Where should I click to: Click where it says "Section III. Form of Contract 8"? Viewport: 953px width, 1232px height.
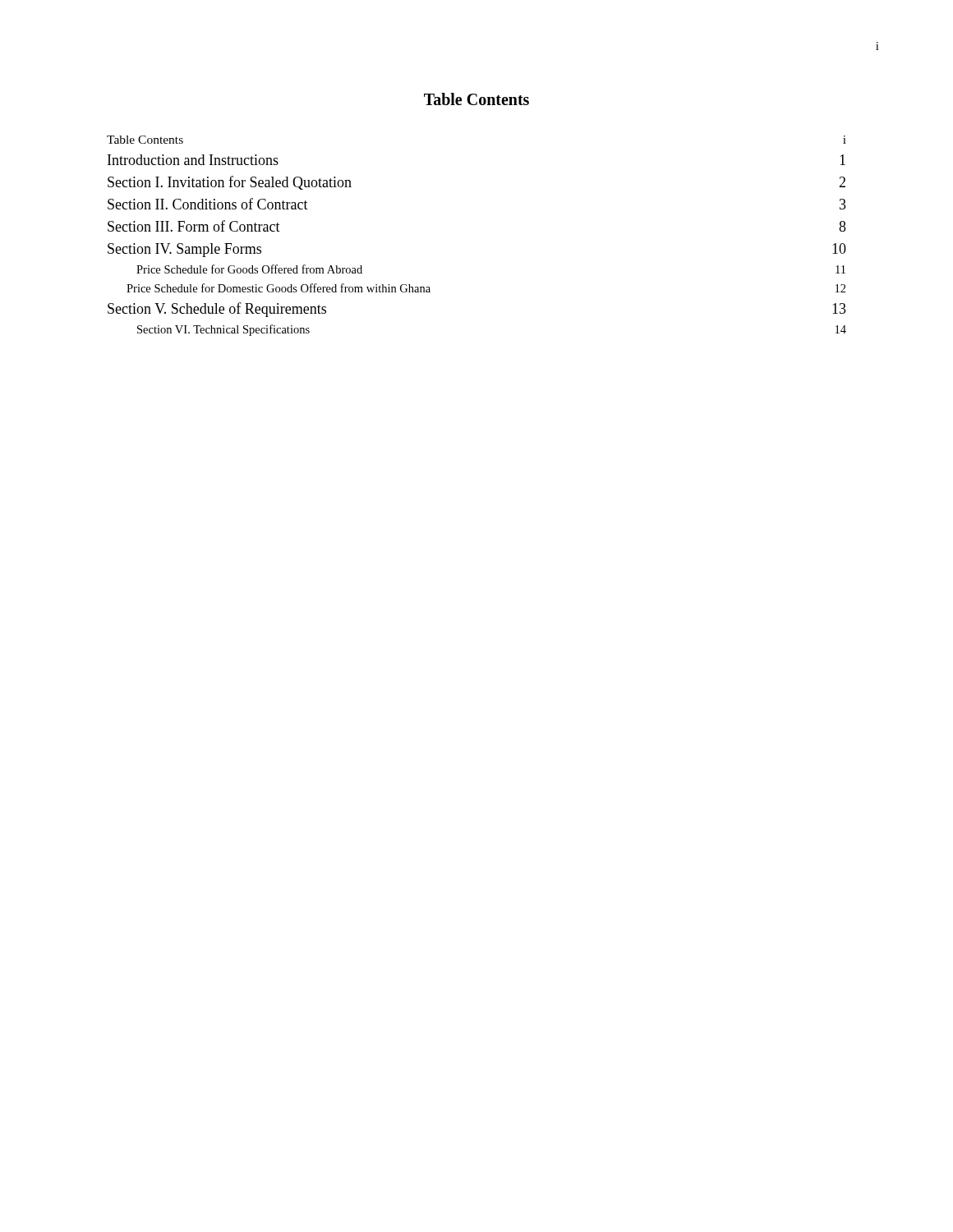(189, 225)
